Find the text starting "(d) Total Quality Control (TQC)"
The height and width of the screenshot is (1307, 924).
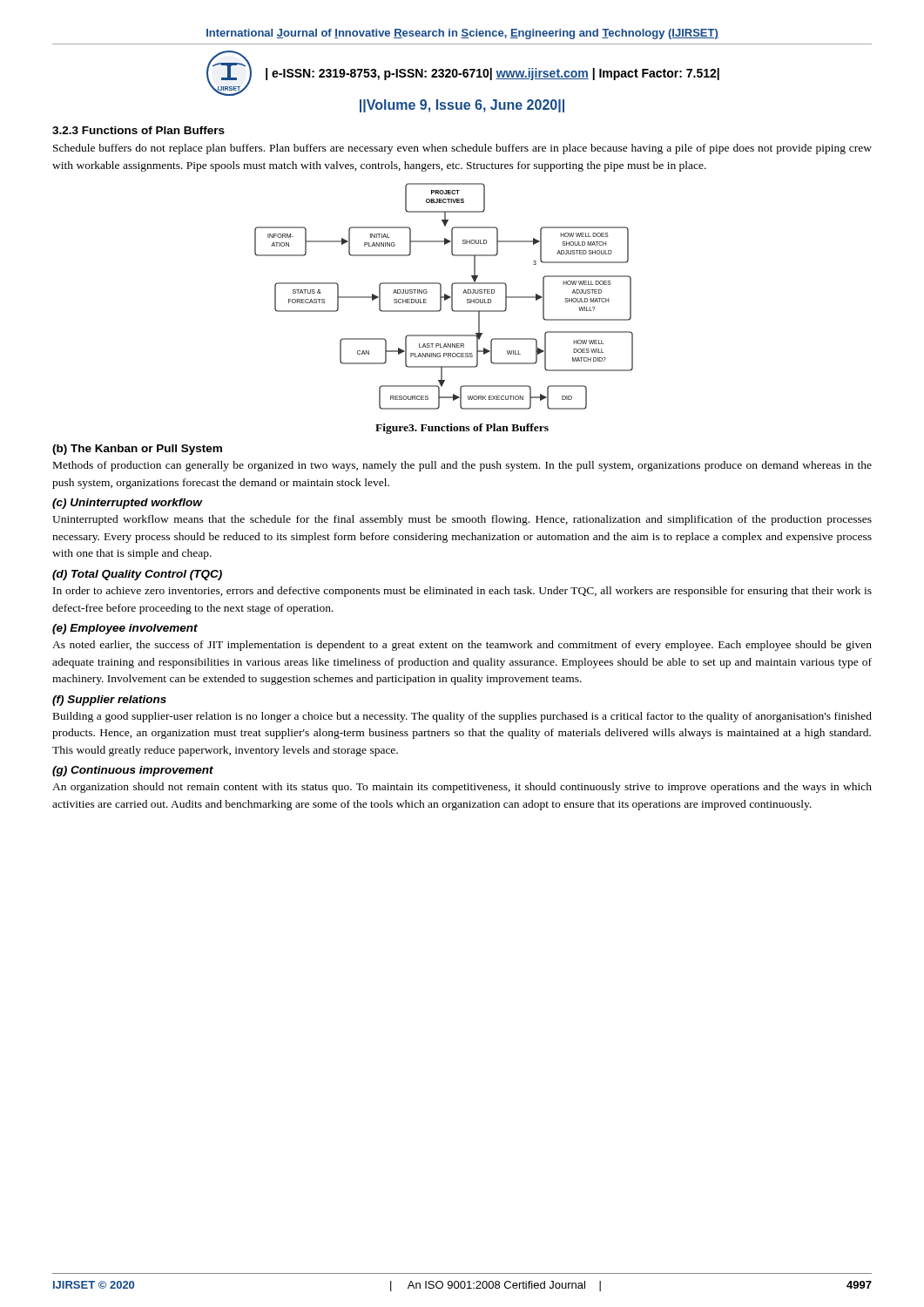coord(137,574)
